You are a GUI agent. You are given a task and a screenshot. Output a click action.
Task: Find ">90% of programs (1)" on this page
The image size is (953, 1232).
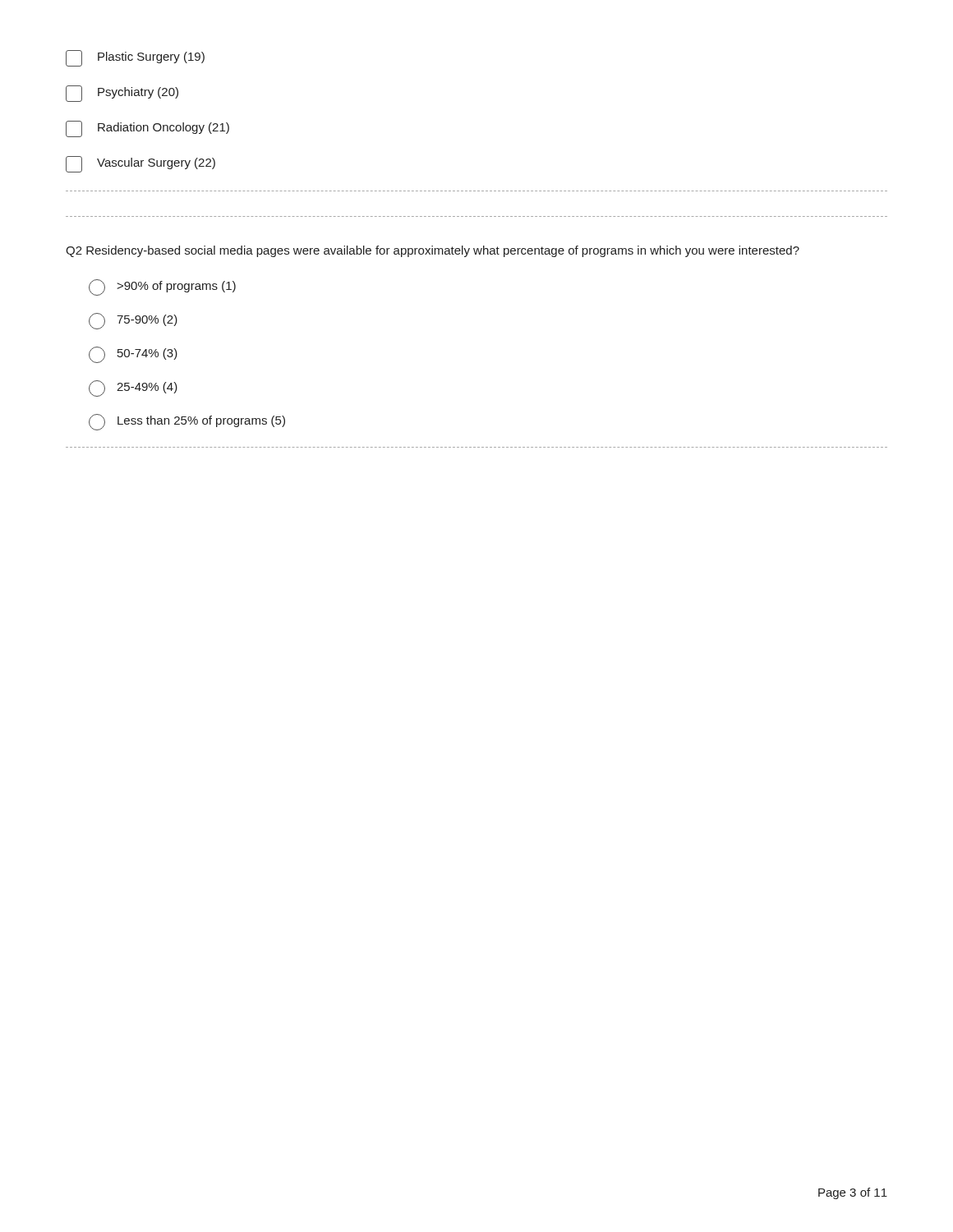point(162,287)
